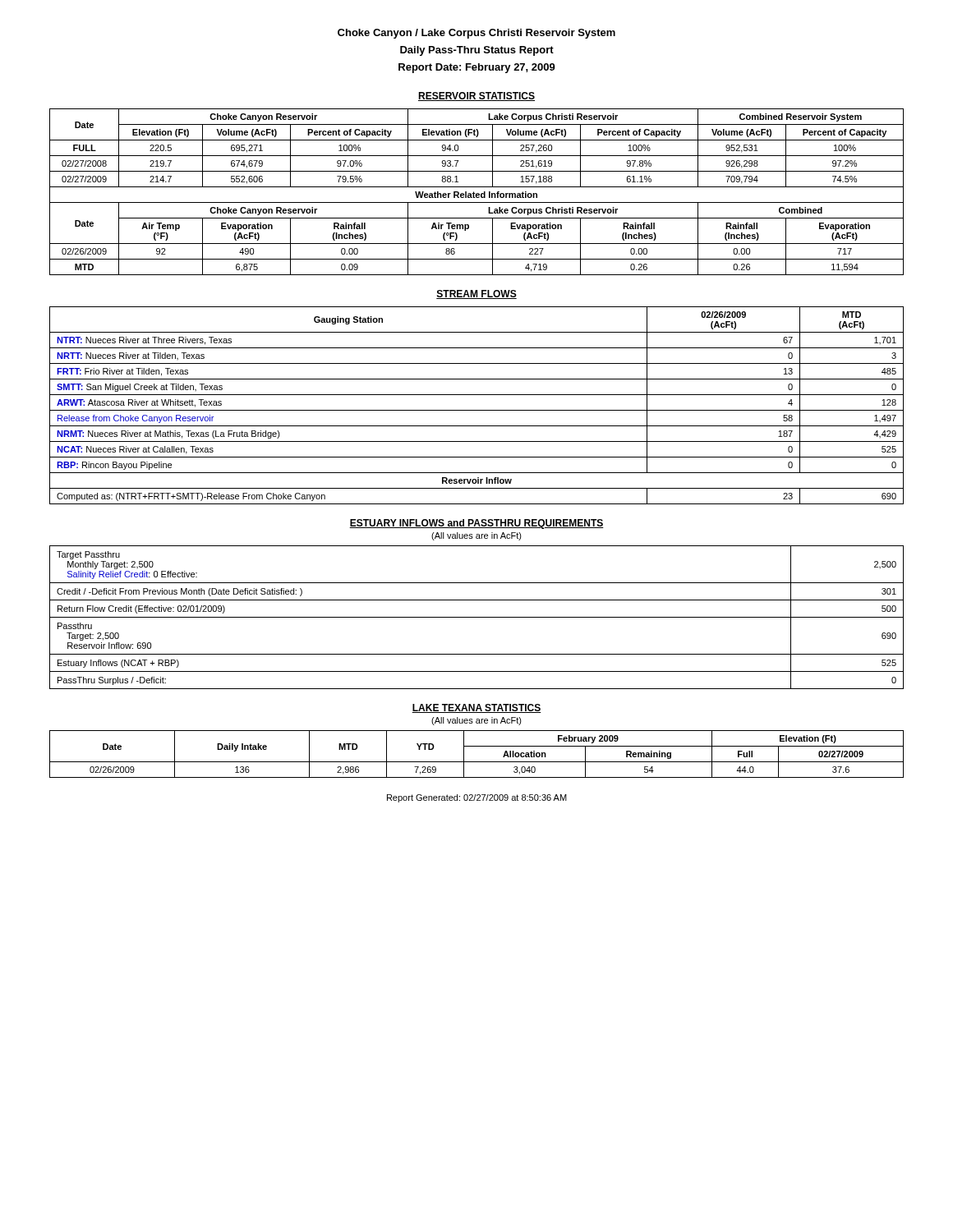Image resolution: width=953 pixels, height=1232 pixels.
Task: Point to "ESTUARY INFLOWS and PASSTHRU REQUIREMENTS"
Action: [x=476, y=524]
